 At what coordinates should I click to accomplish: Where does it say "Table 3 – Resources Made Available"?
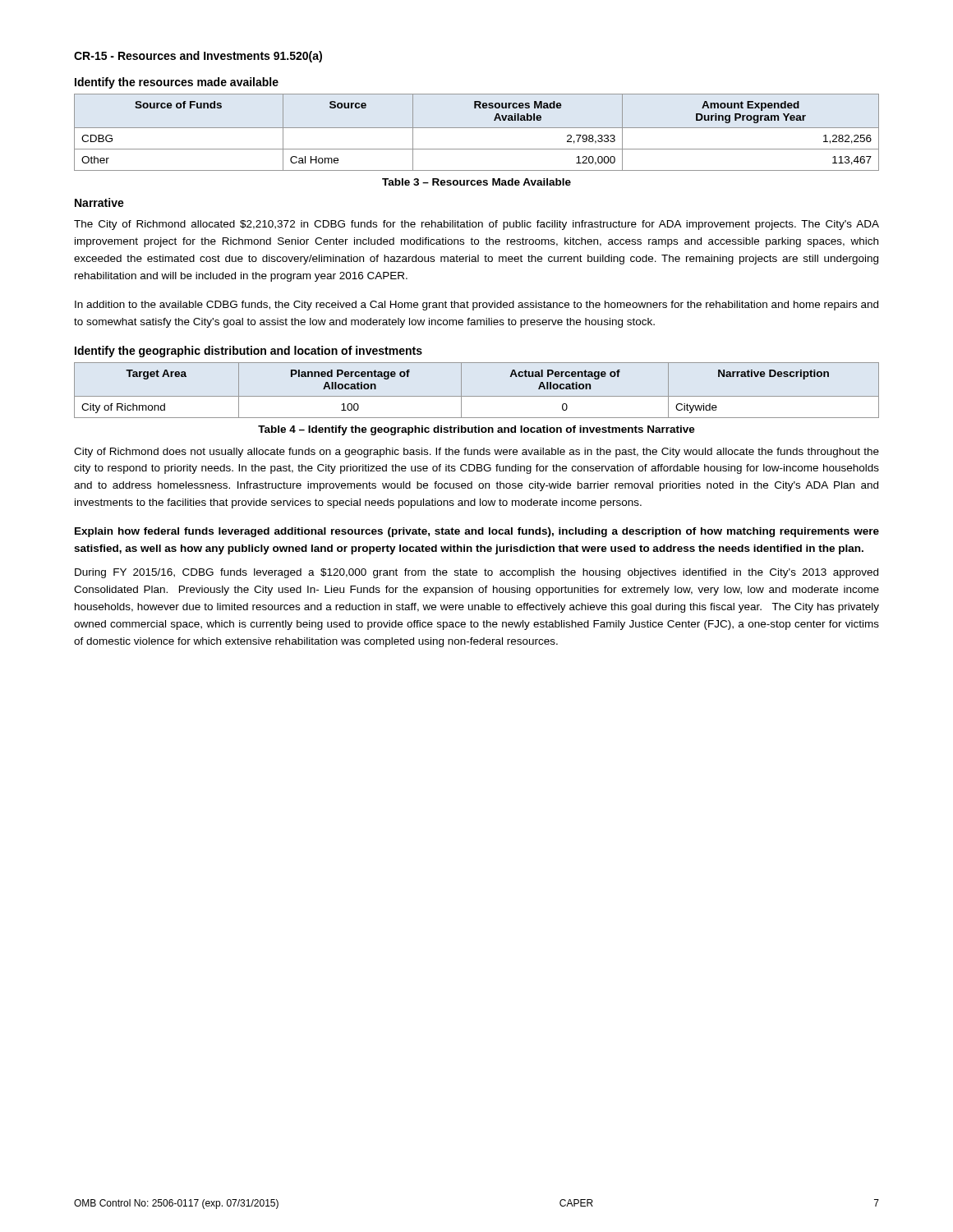(476, 182)
